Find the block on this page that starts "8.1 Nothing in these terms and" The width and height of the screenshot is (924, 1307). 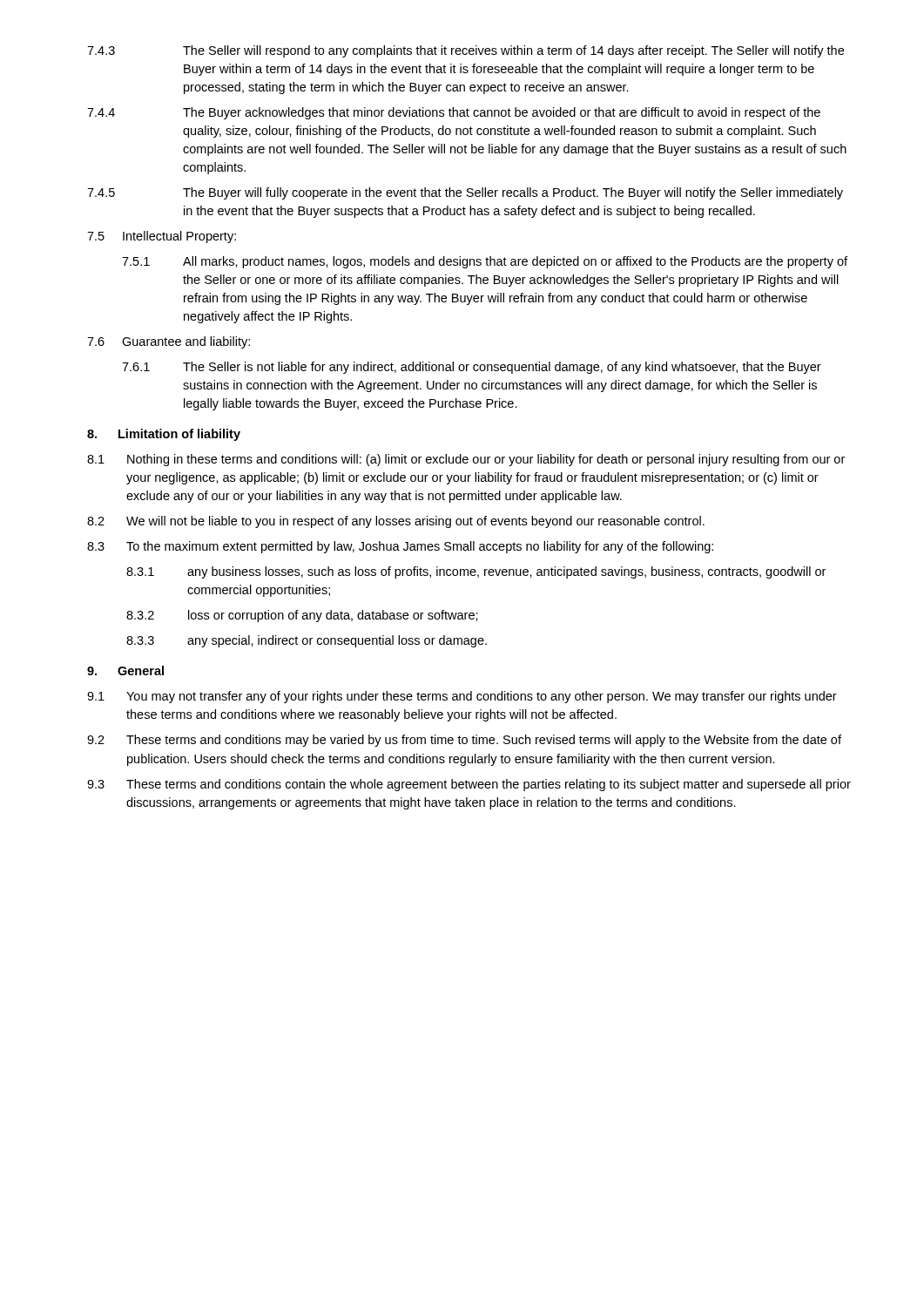471,478
